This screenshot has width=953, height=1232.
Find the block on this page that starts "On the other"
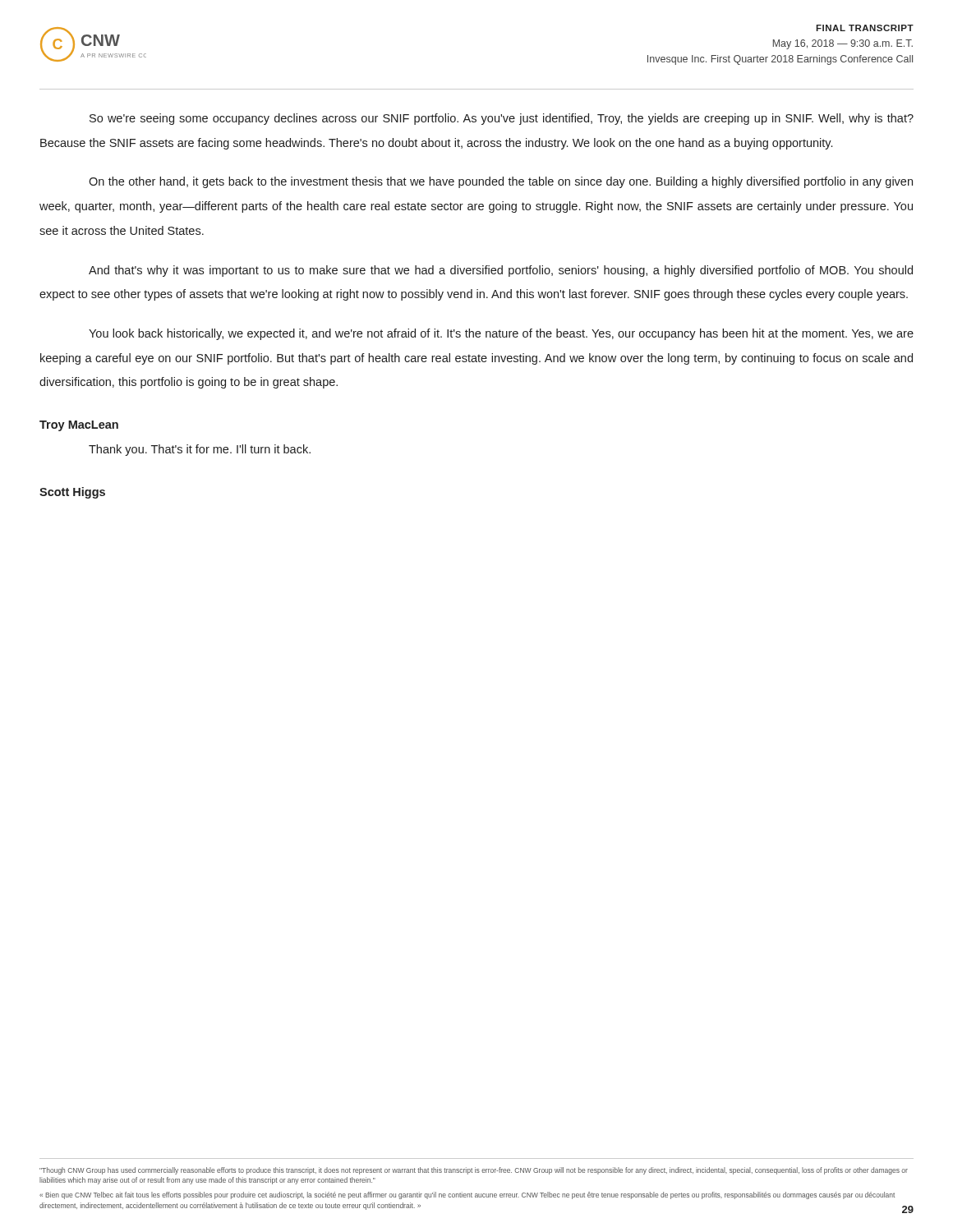pos(476,204)
